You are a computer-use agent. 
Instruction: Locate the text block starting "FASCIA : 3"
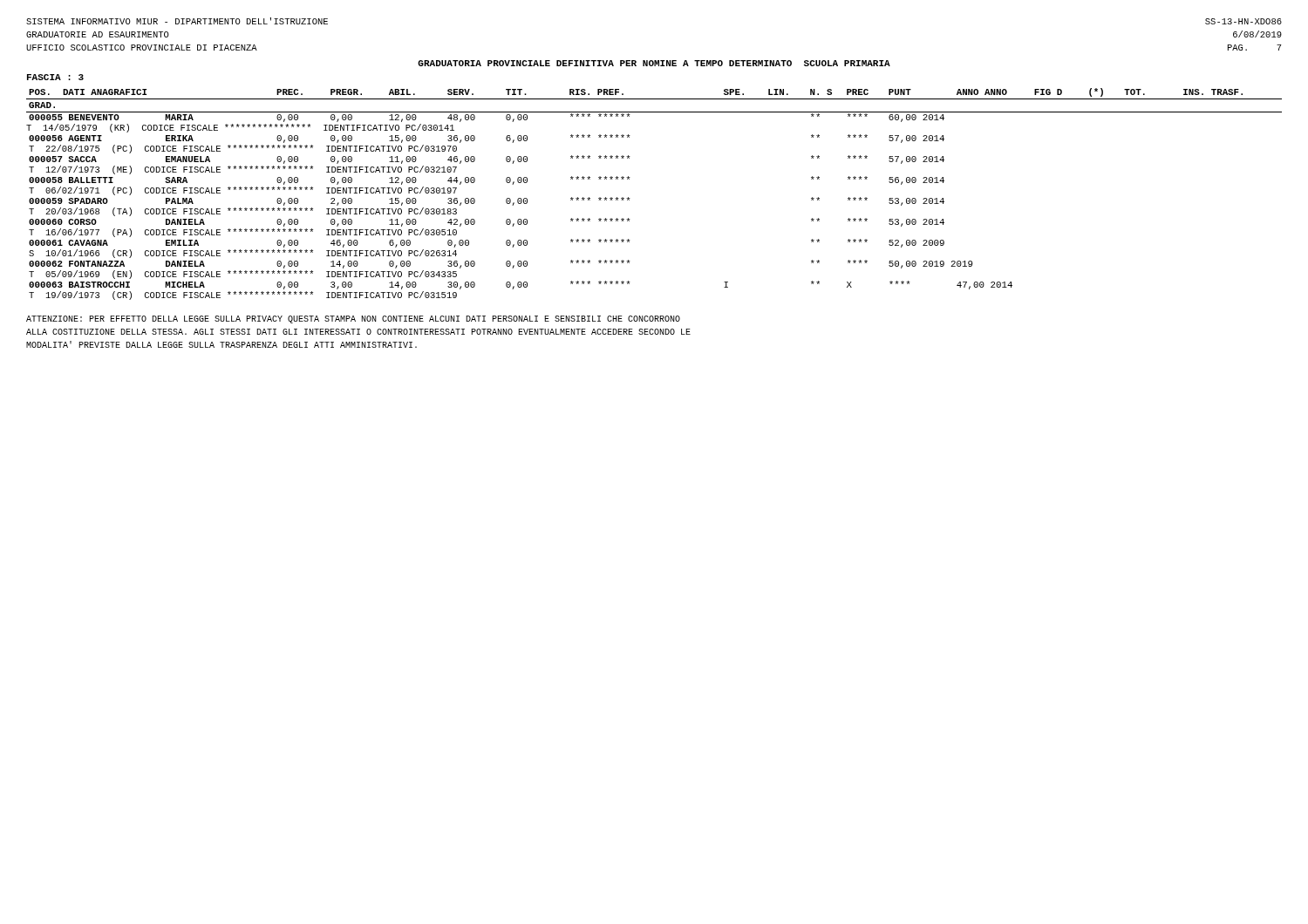pos(55,78)
